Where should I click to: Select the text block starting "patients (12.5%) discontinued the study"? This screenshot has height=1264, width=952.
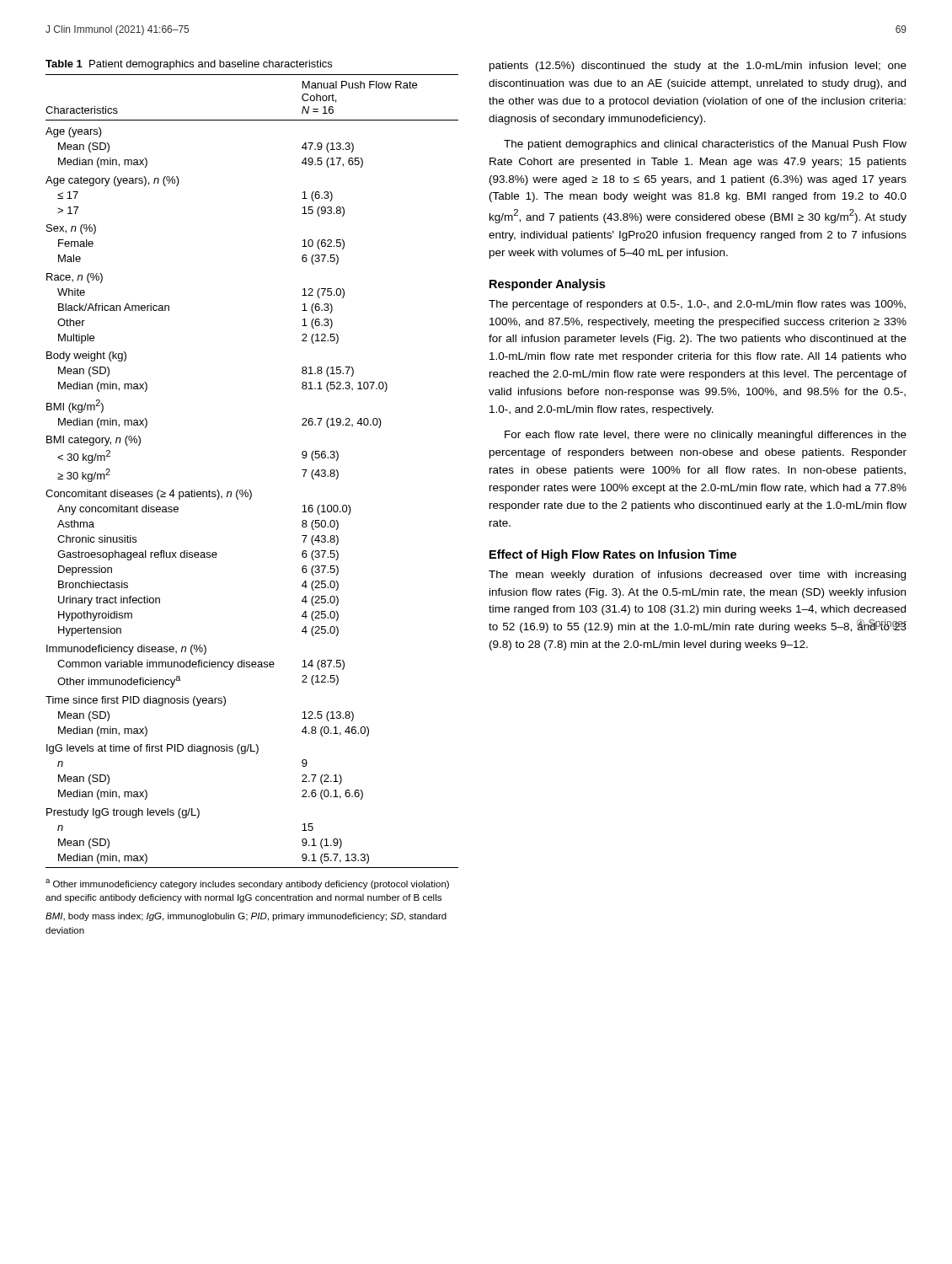coord(698,160)
